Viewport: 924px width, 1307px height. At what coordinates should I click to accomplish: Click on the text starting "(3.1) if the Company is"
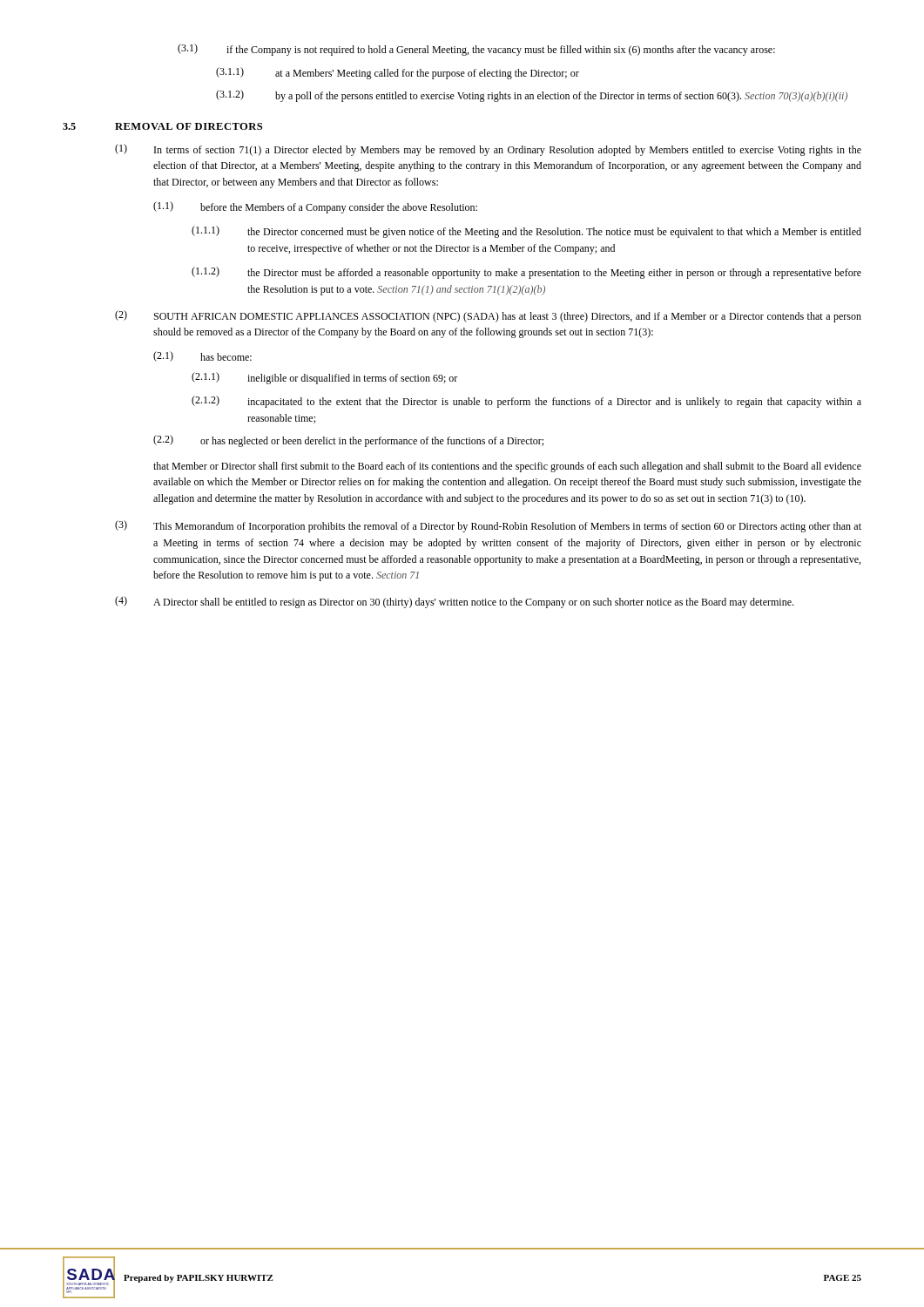point(519,50)
